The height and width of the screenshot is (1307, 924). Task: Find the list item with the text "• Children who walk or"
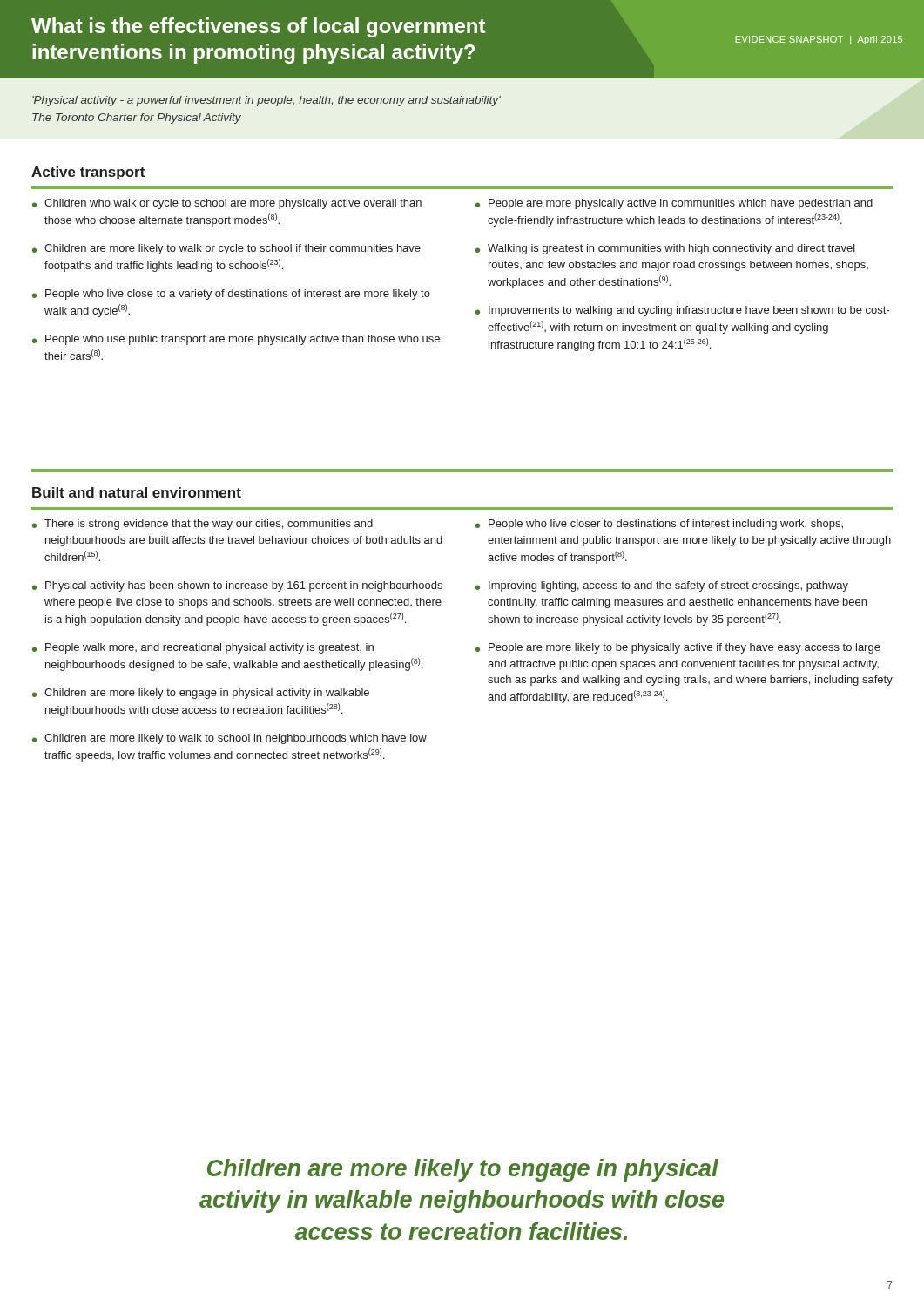pyautogui.click(x=240, y=212)
